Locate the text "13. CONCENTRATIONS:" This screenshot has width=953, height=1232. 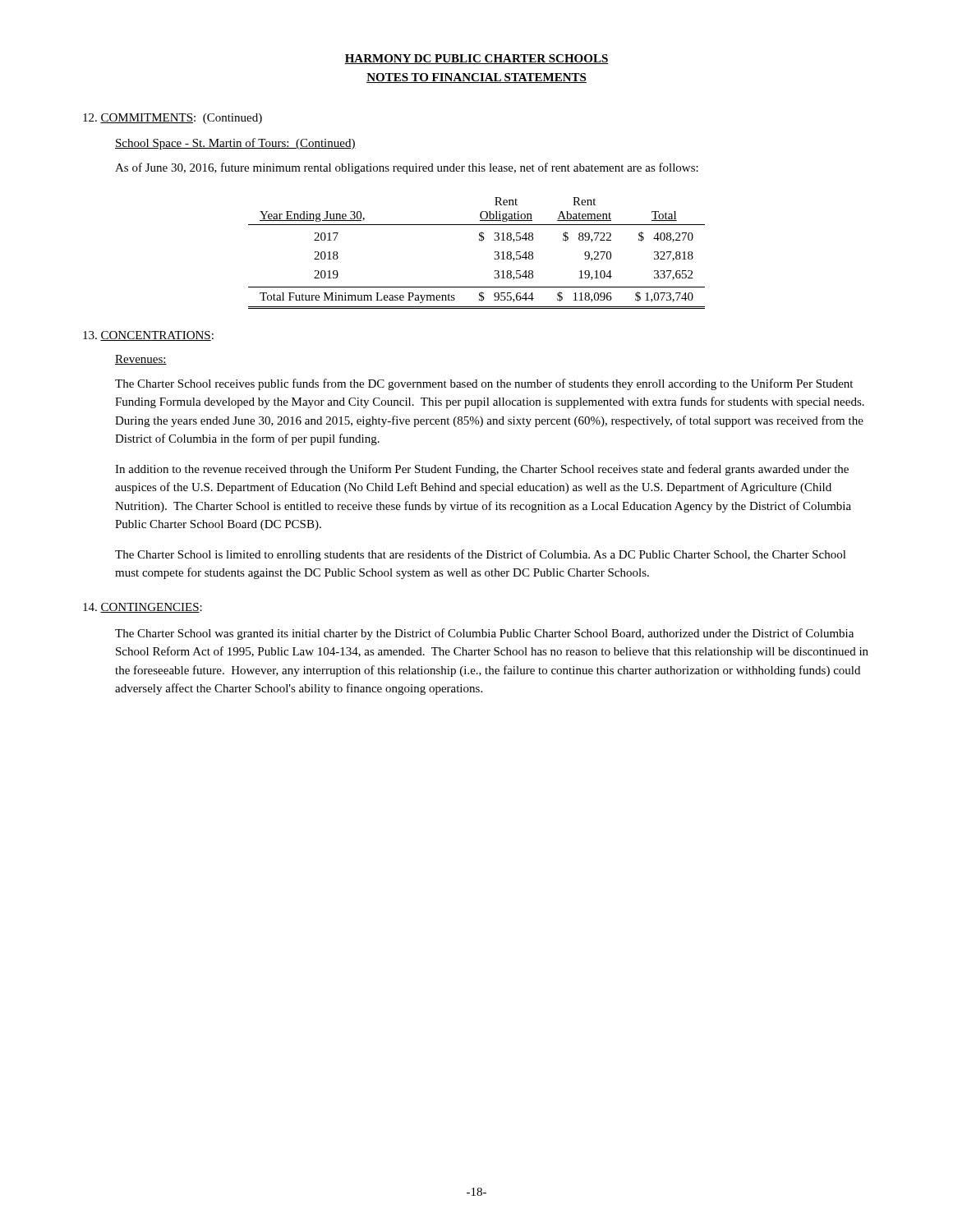[148, 335]
